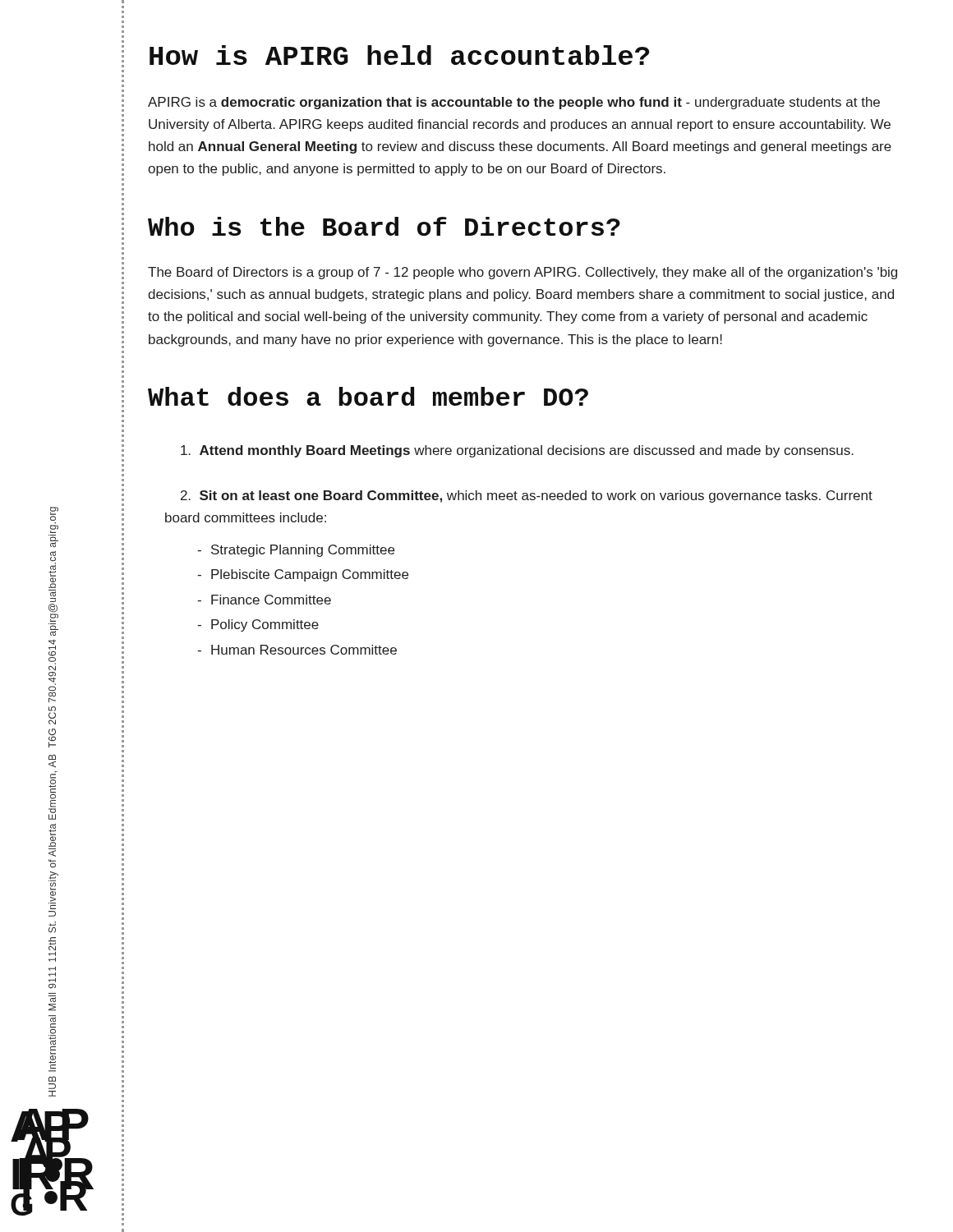This screenshot has width=953, height=1232.
Task: Click on the text block that says "APIRG is a democratic organization"
Action: [x=520, y=136]
